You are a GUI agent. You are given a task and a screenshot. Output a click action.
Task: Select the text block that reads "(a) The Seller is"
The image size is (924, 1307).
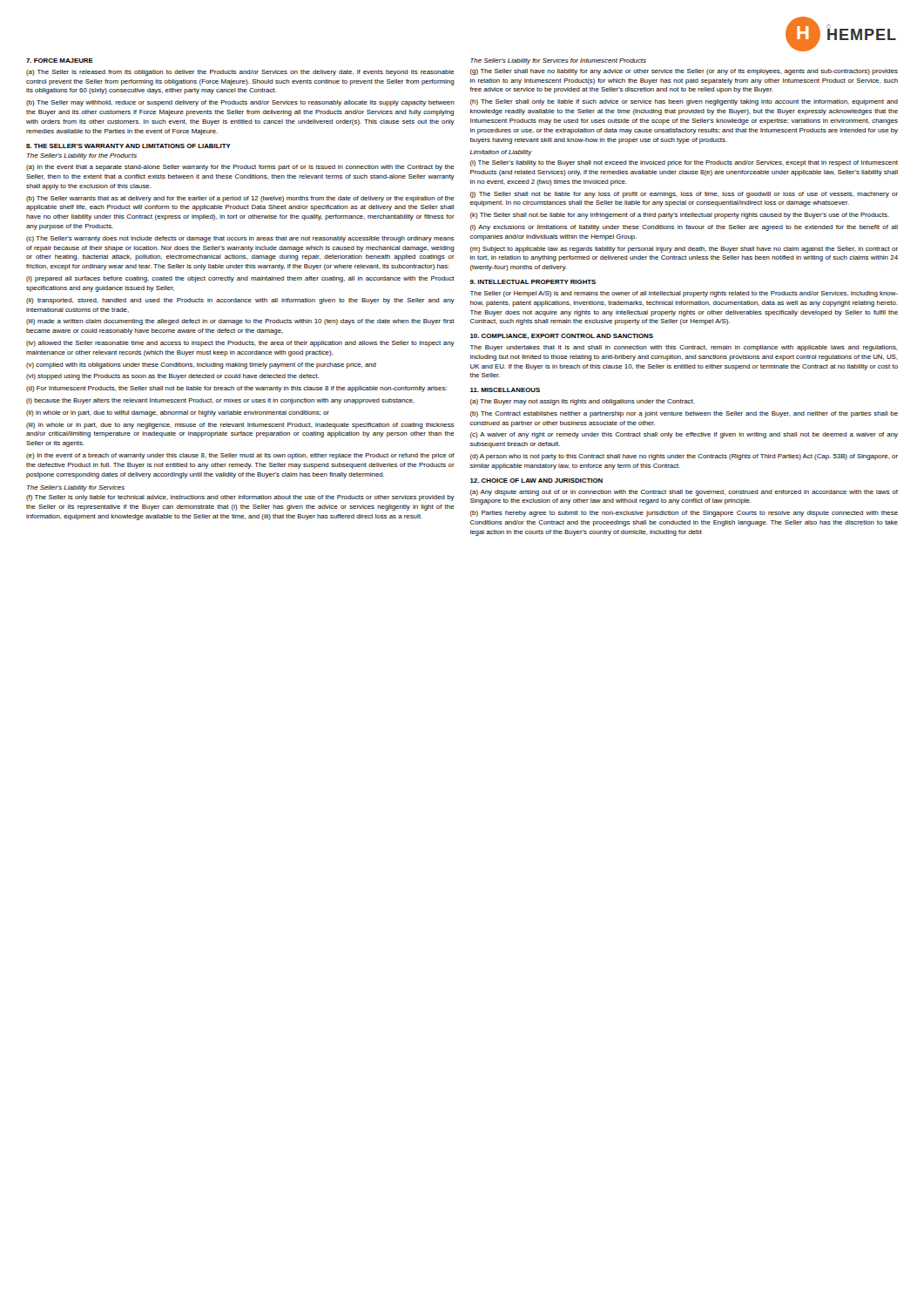tap(240, 102)
